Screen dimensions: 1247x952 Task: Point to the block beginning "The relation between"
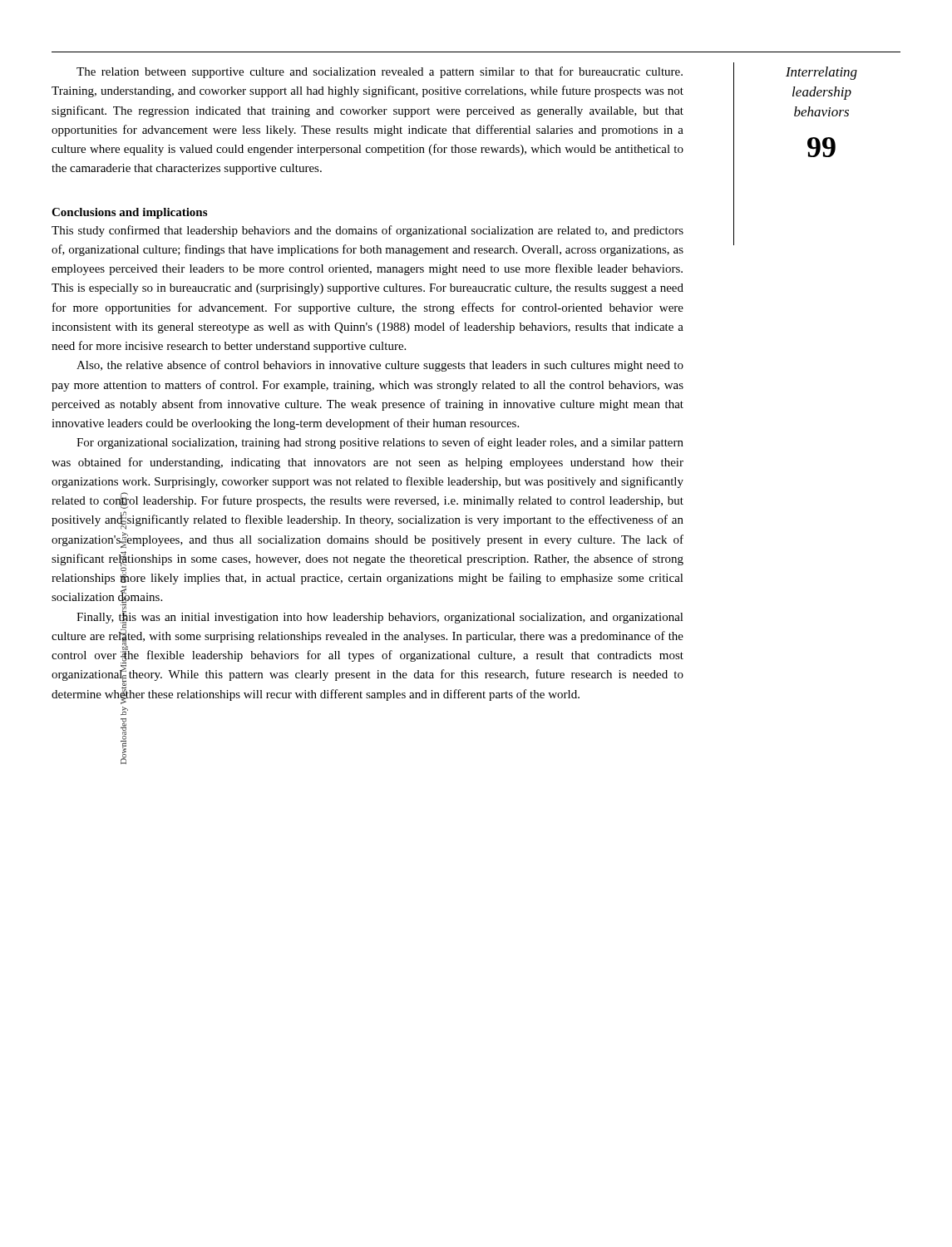pos(367,120)
